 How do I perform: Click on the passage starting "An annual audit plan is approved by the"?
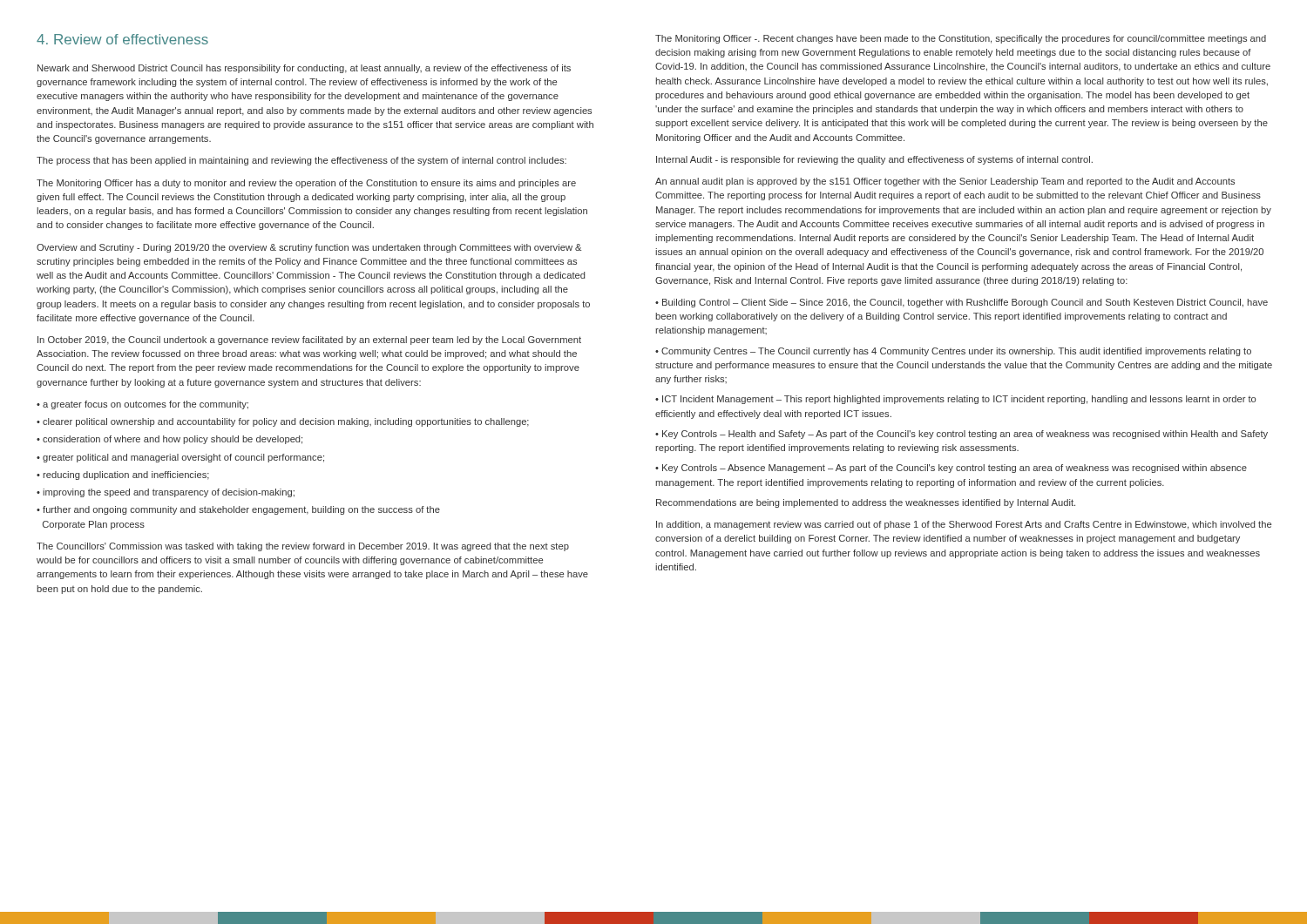click(x=965, y=231)
